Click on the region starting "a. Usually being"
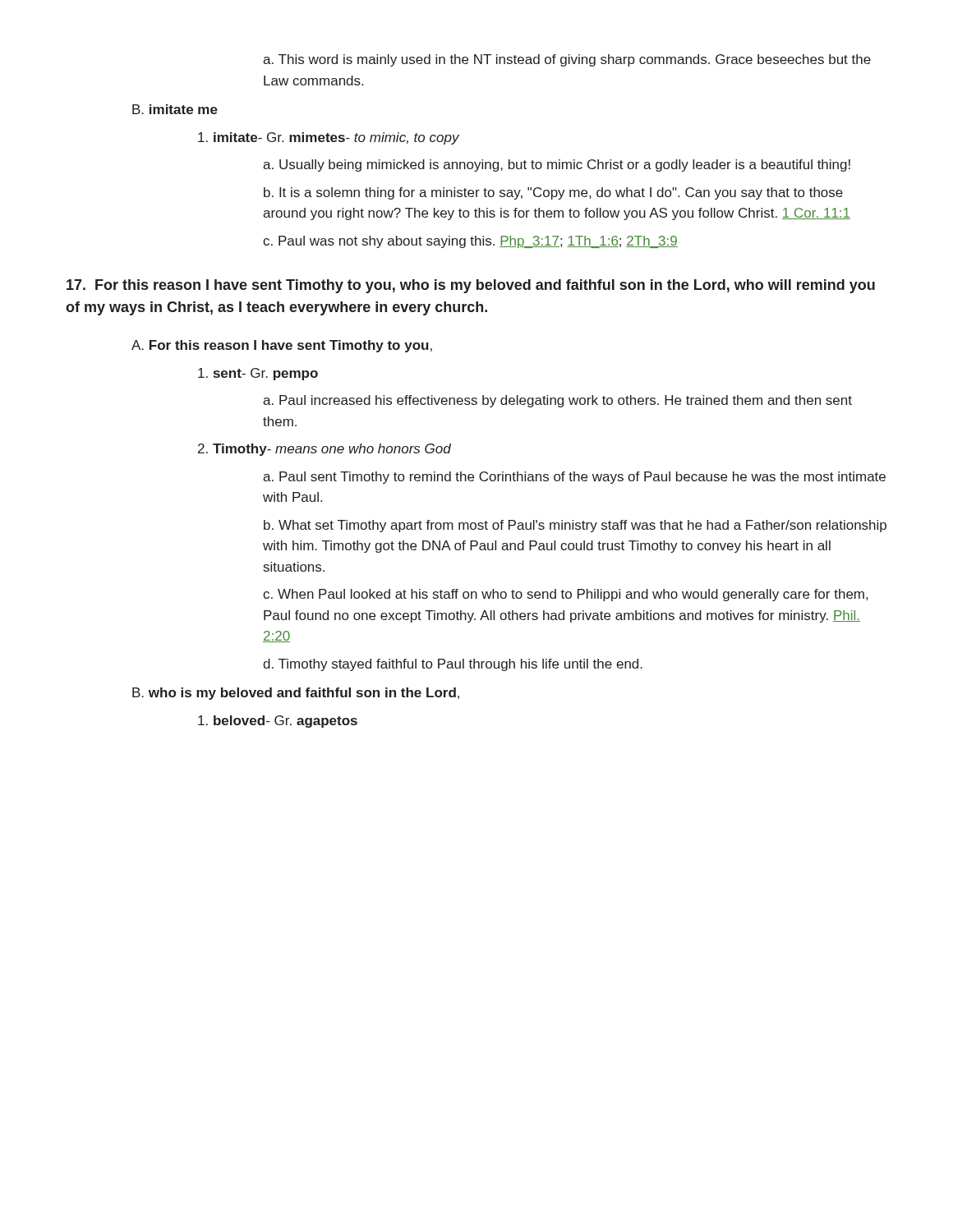Image resolution: width=953 pixels, height=1232 pixels. click(557, 165)
